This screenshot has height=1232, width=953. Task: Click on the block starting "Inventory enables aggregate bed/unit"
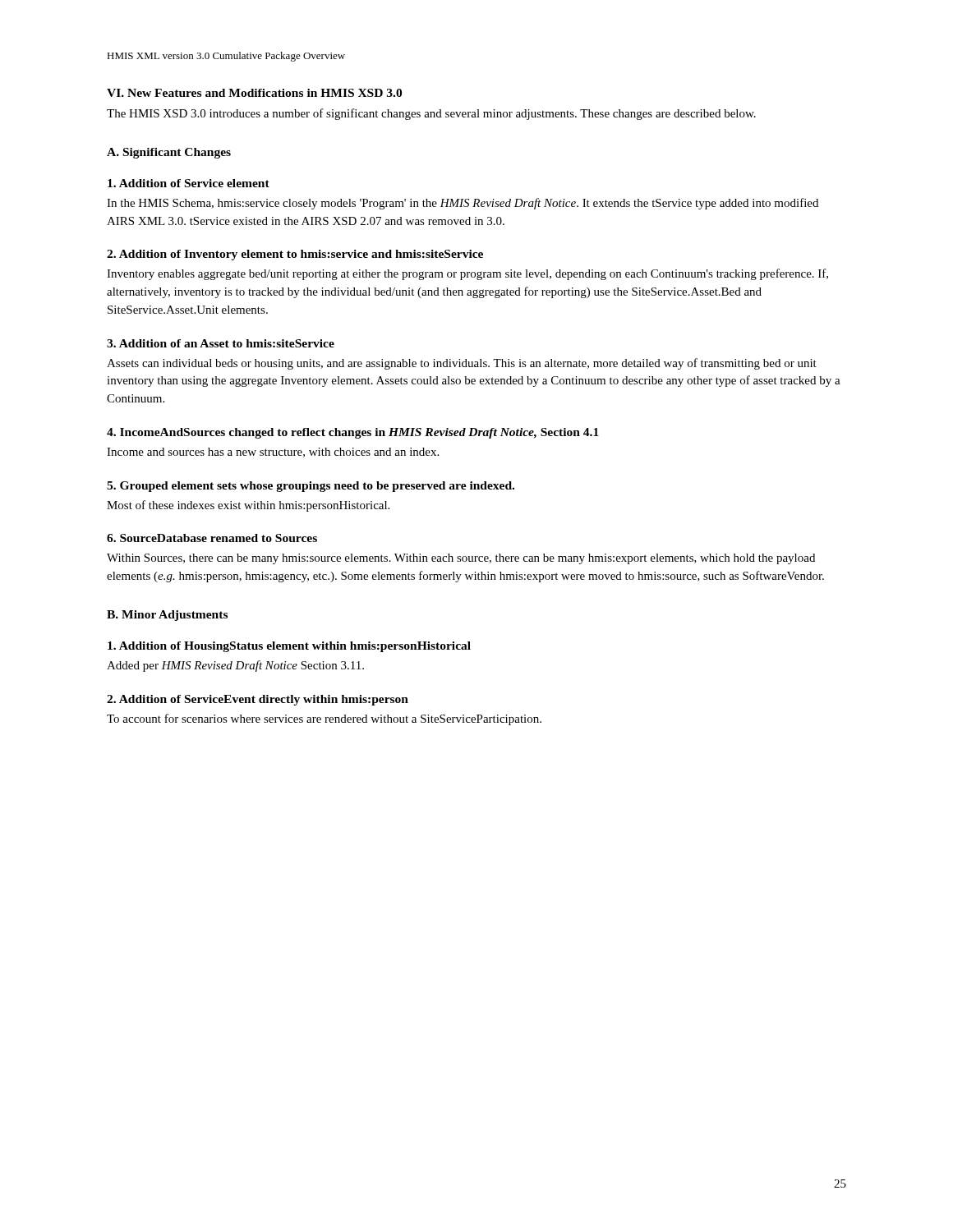[x=468, y=292]
